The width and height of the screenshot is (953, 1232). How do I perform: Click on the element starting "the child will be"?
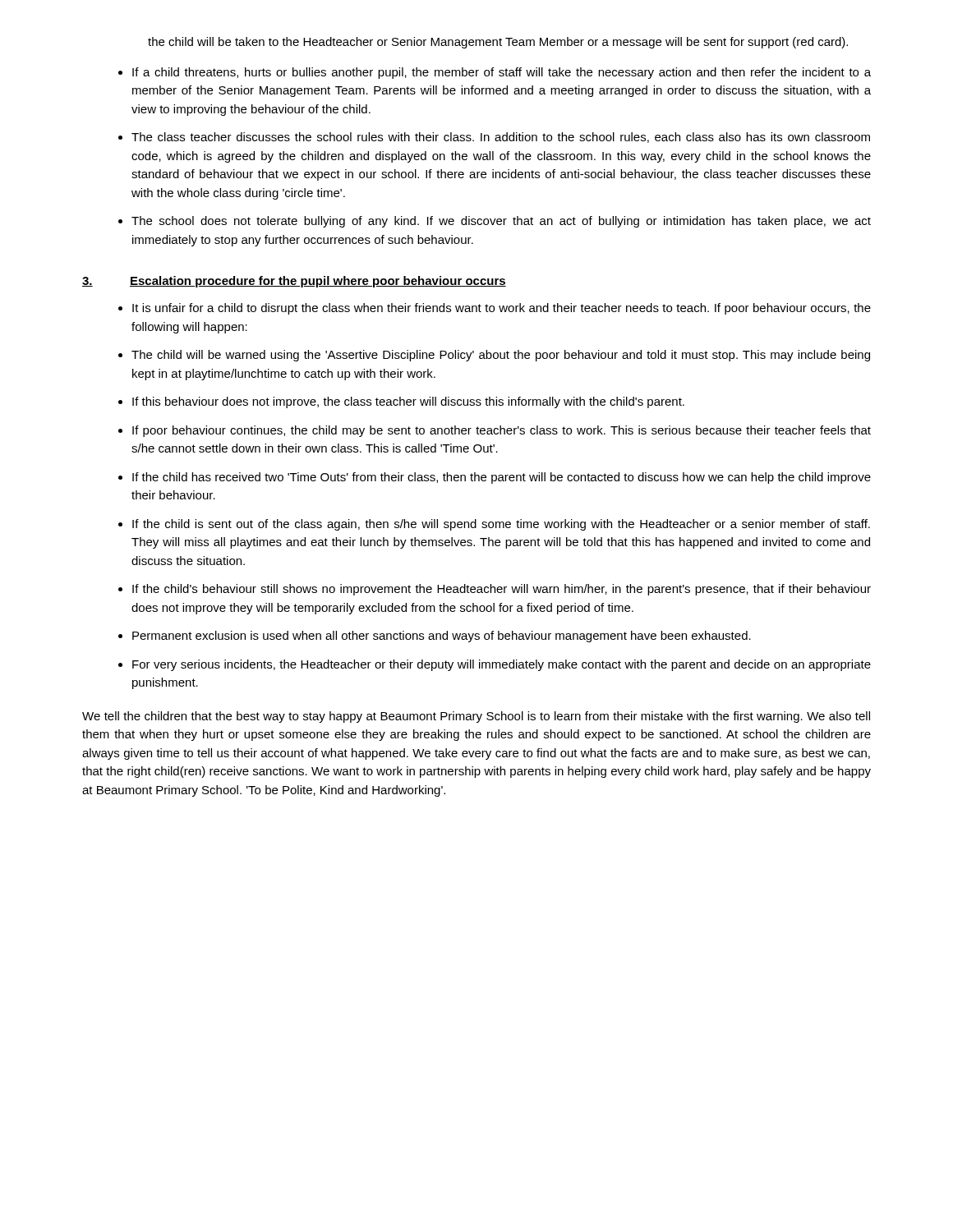click(x=498, y=41)
